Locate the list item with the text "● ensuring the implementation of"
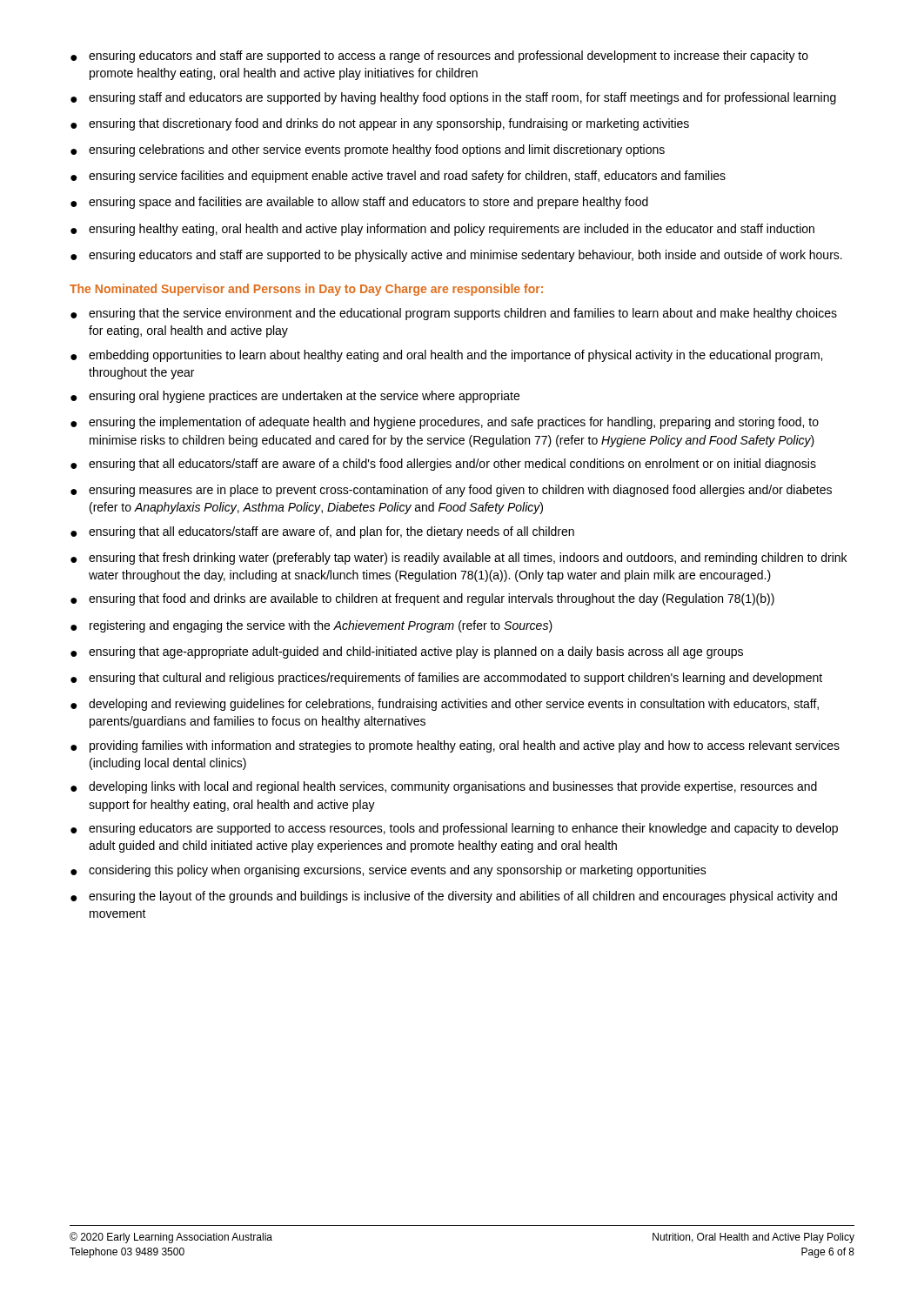 462,431
